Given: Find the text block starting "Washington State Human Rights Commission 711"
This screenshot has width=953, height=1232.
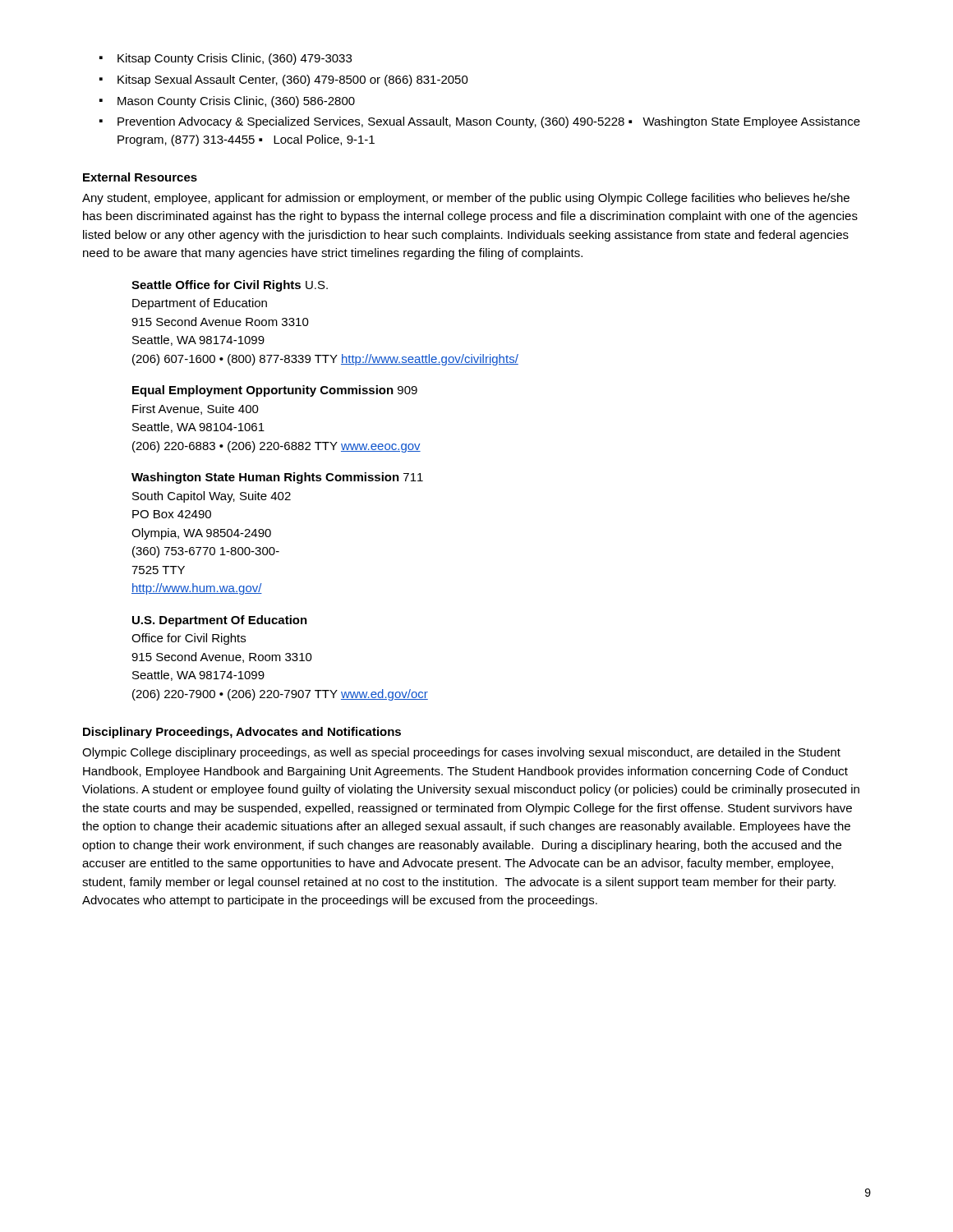Looking at the screenshot, I should click(277, 532).
